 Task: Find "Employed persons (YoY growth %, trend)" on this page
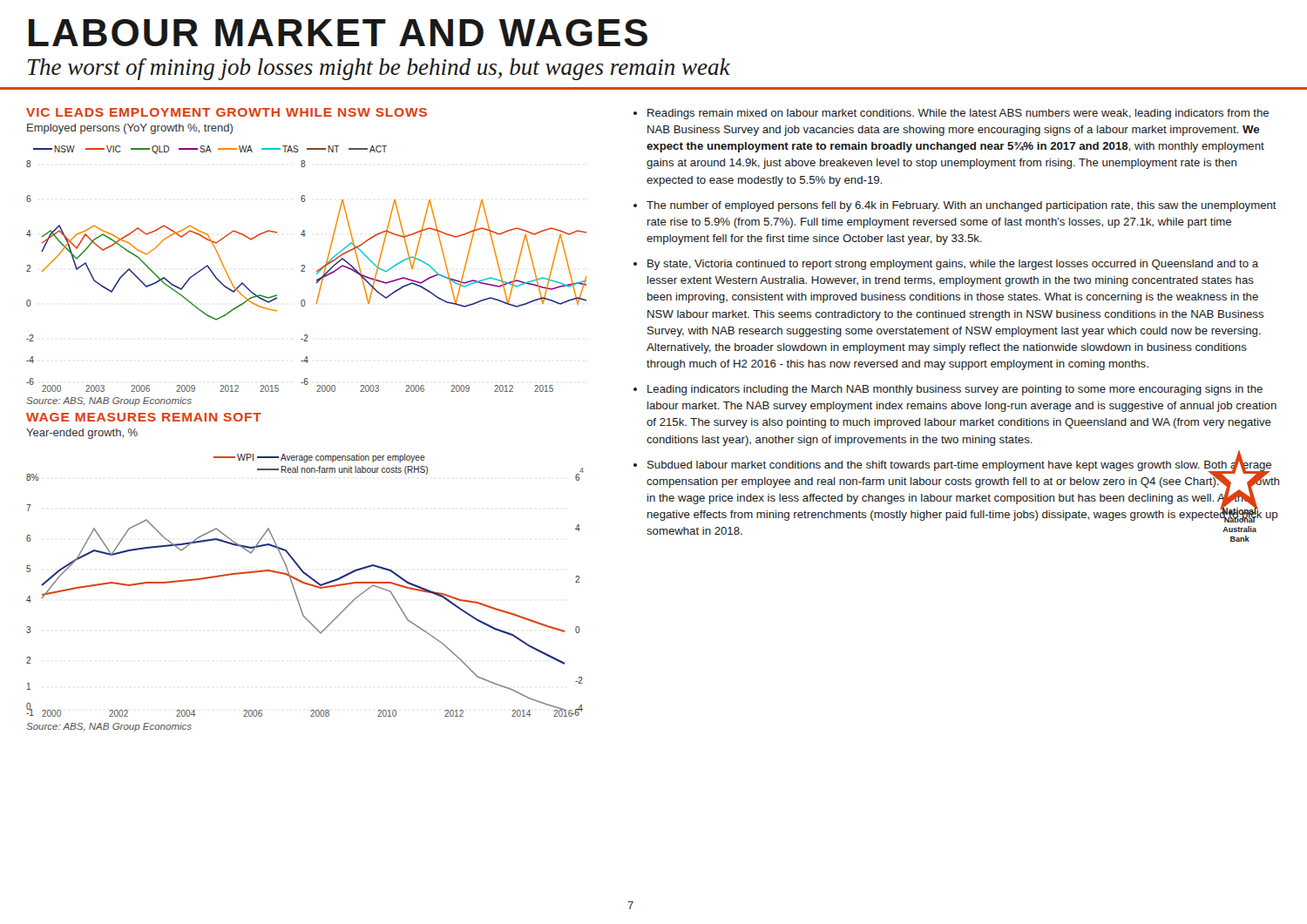130,128
